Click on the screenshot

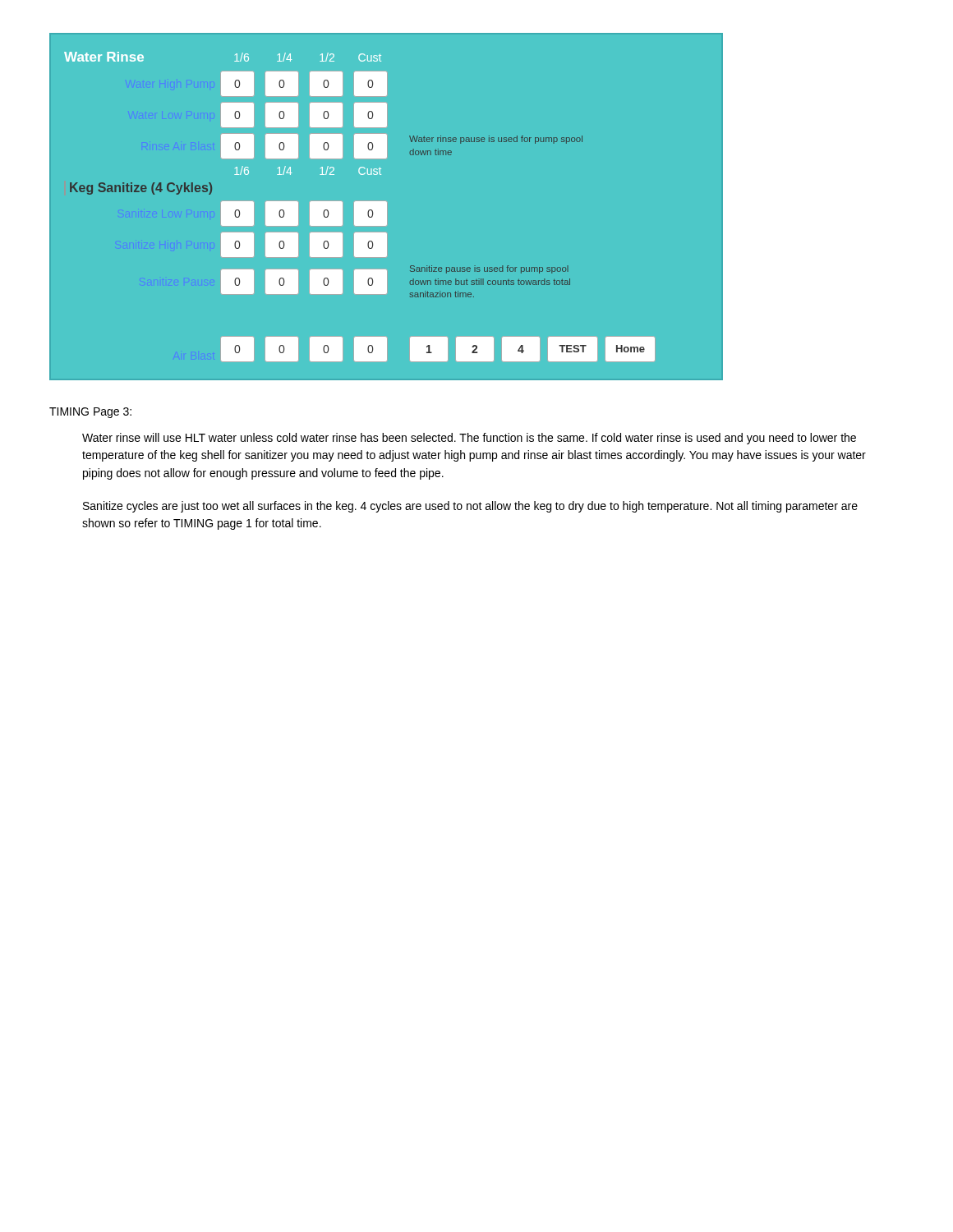coord(476,206)
